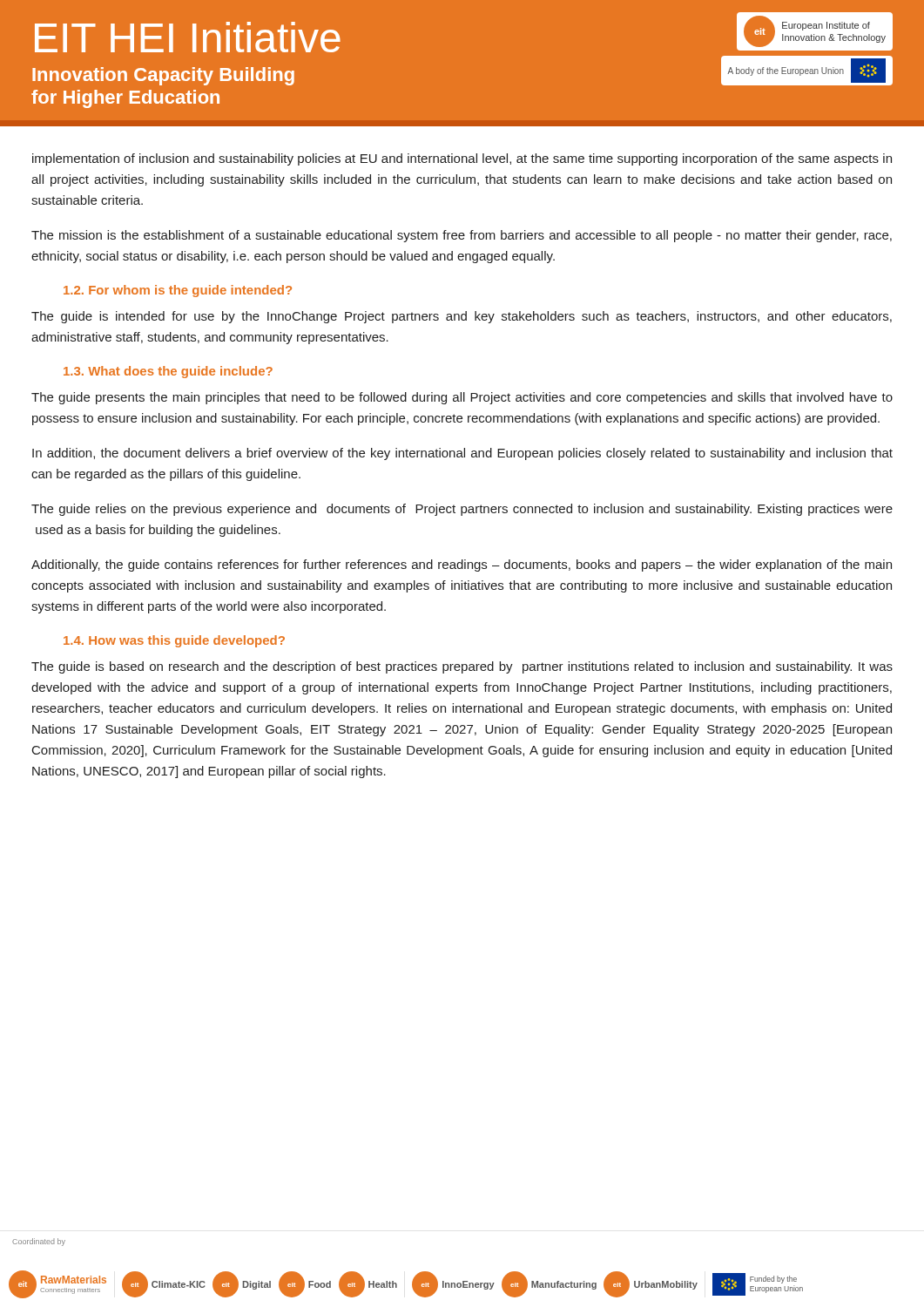Click on the region starting "The guide is intended for use by the"
This screenshot has height=1307, width=924.
pos(462,326)
